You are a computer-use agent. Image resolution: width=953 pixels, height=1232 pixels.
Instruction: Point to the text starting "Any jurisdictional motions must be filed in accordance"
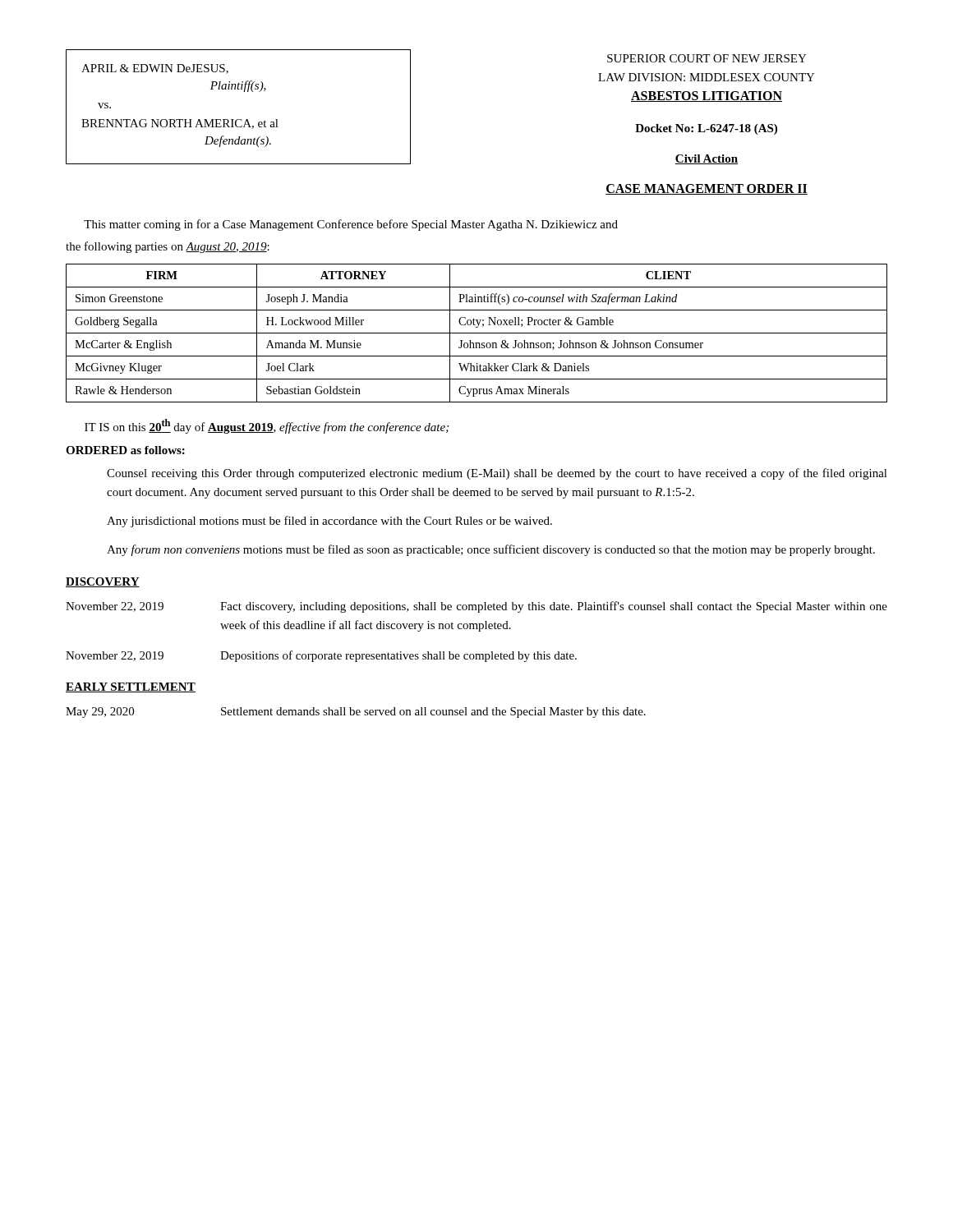[330, 521]
